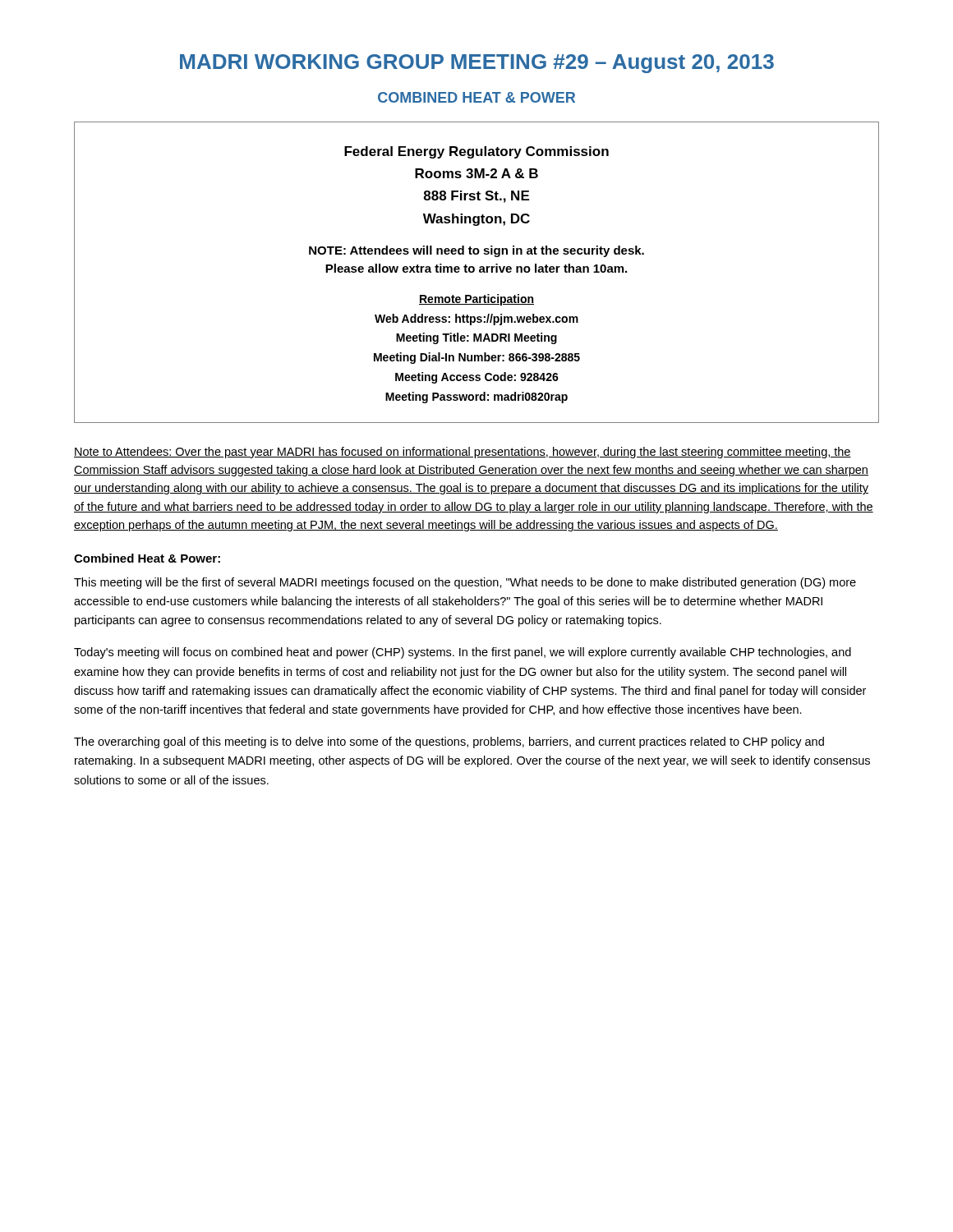This screenshot has height=1232, width=953.
Task: Find the element starting "Note to Attendees: Over"
Action: [x=473, y=488]
